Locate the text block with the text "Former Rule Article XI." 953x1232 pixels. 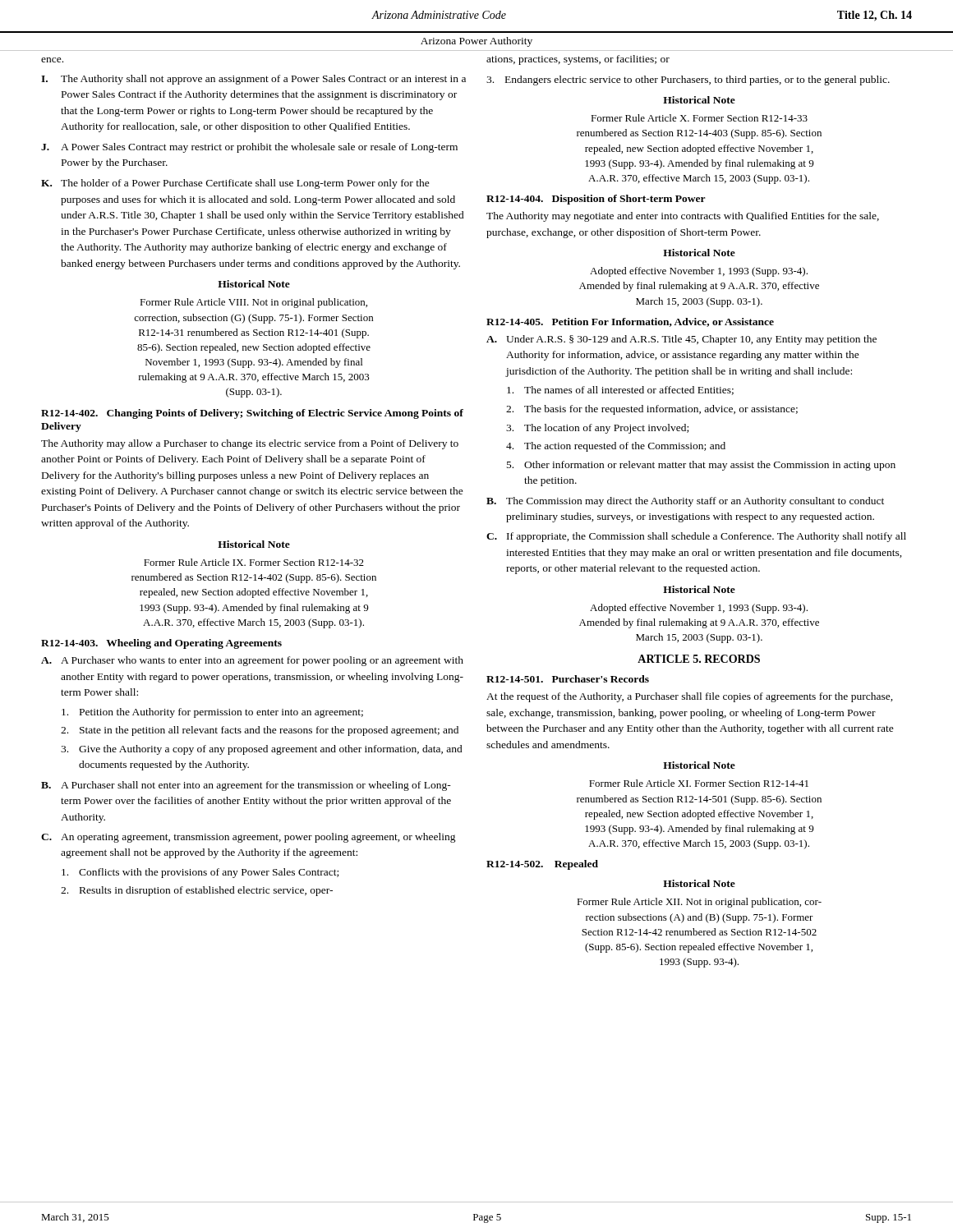[699, 813]
